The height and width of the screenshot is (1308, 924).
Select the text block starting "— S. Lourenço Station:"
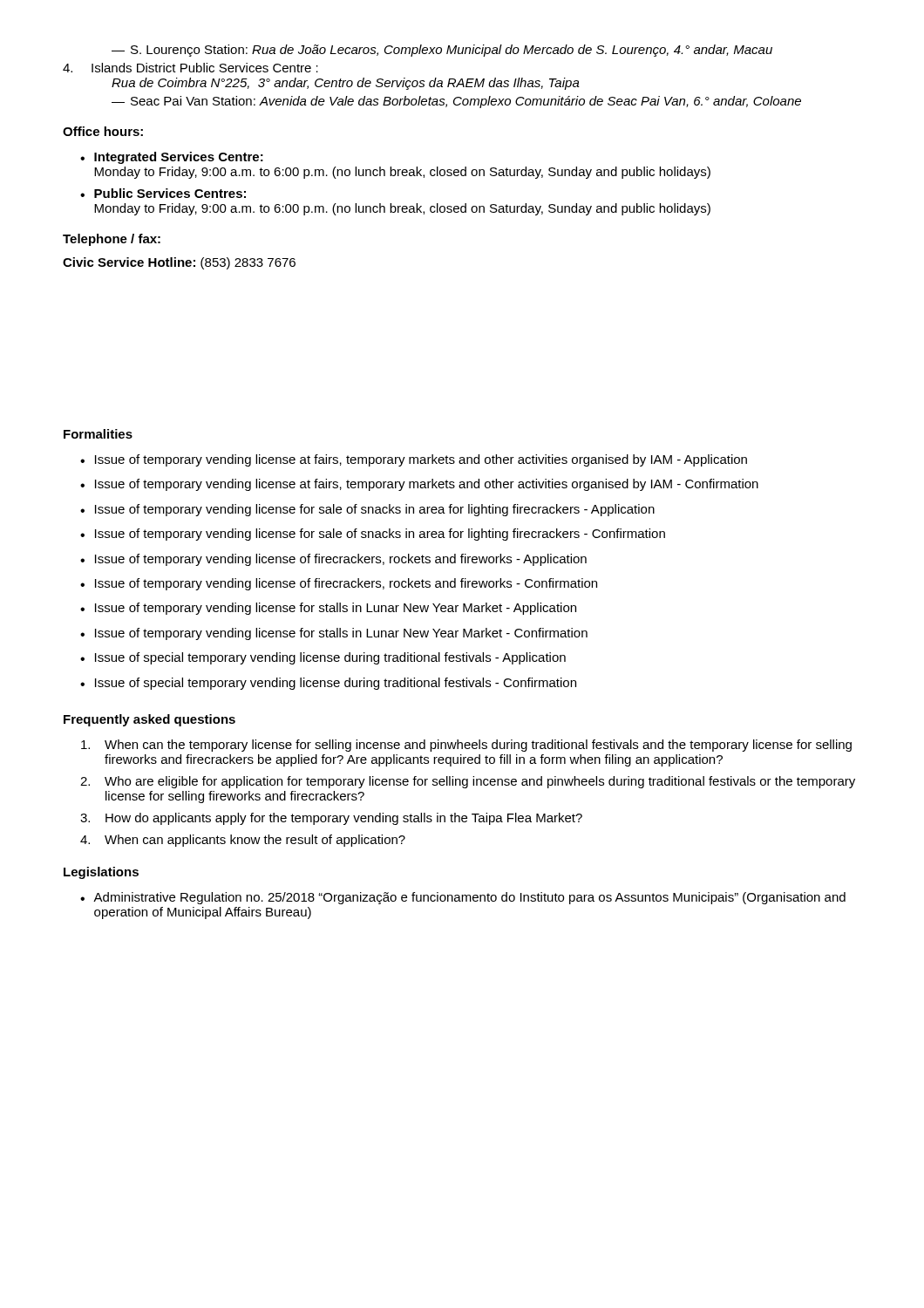(x=486, y=49)
